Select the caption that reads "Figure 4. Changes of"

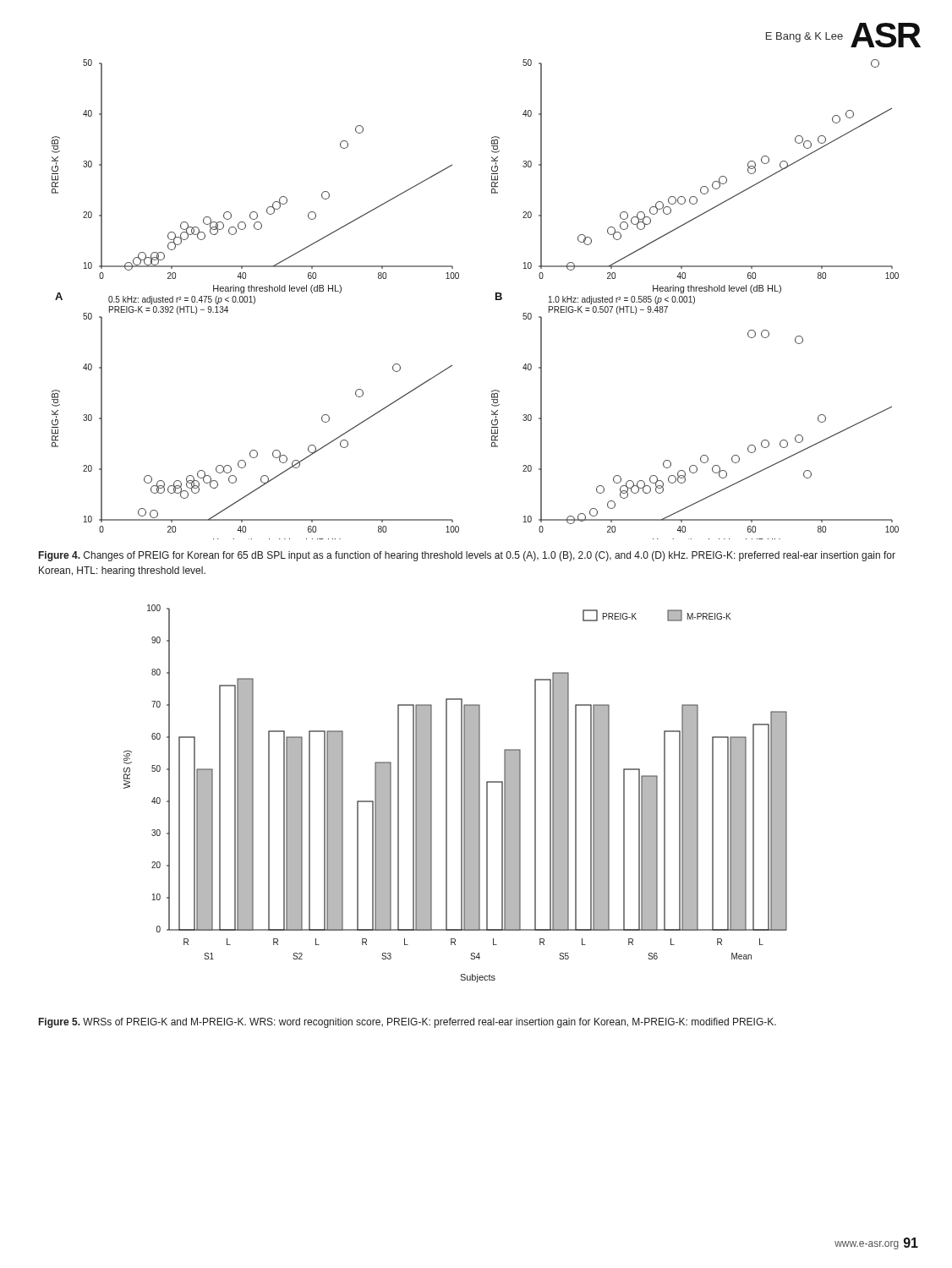[x=467, y=563]
